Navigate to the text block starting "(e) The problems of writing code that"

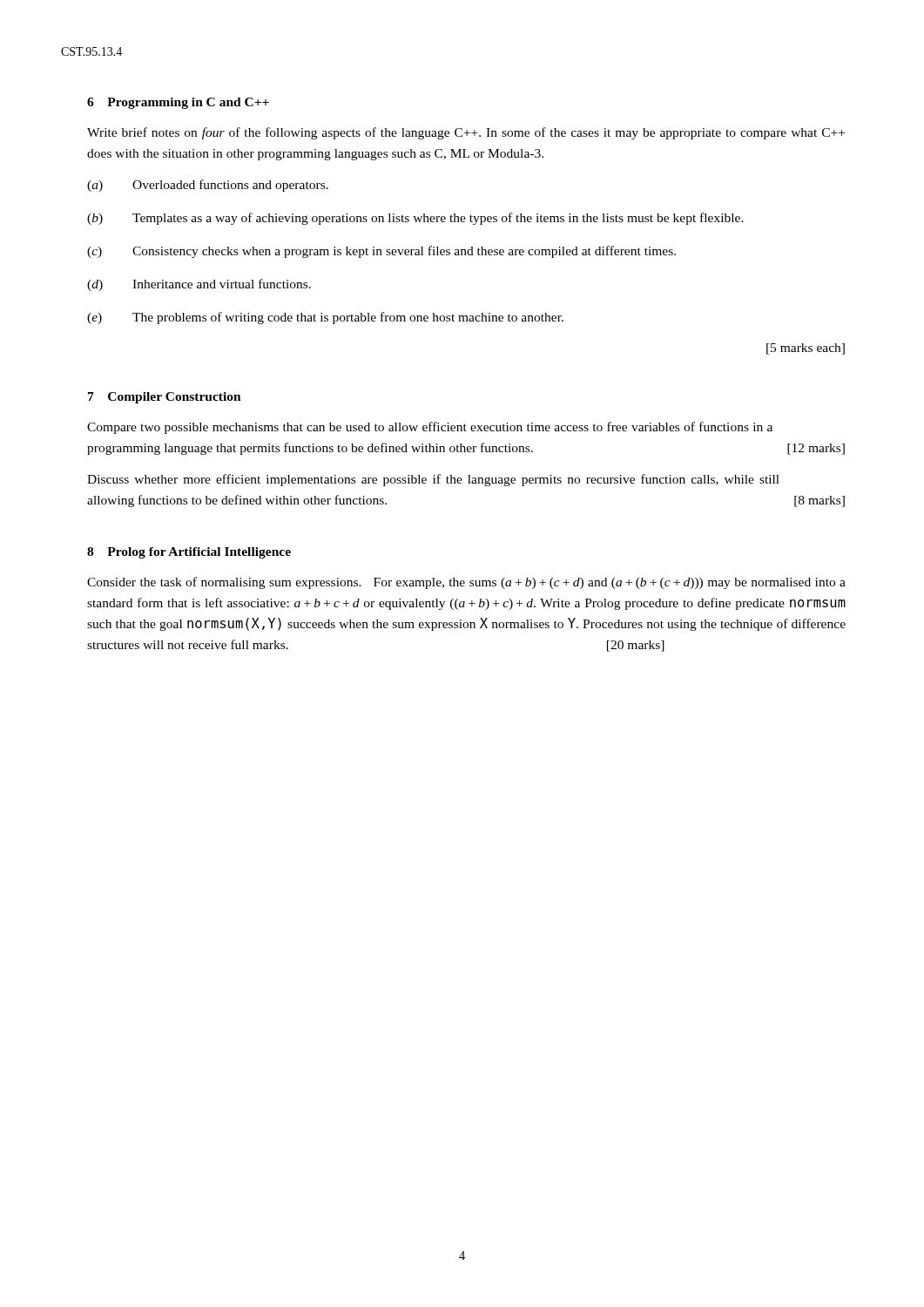pos(466,317)
